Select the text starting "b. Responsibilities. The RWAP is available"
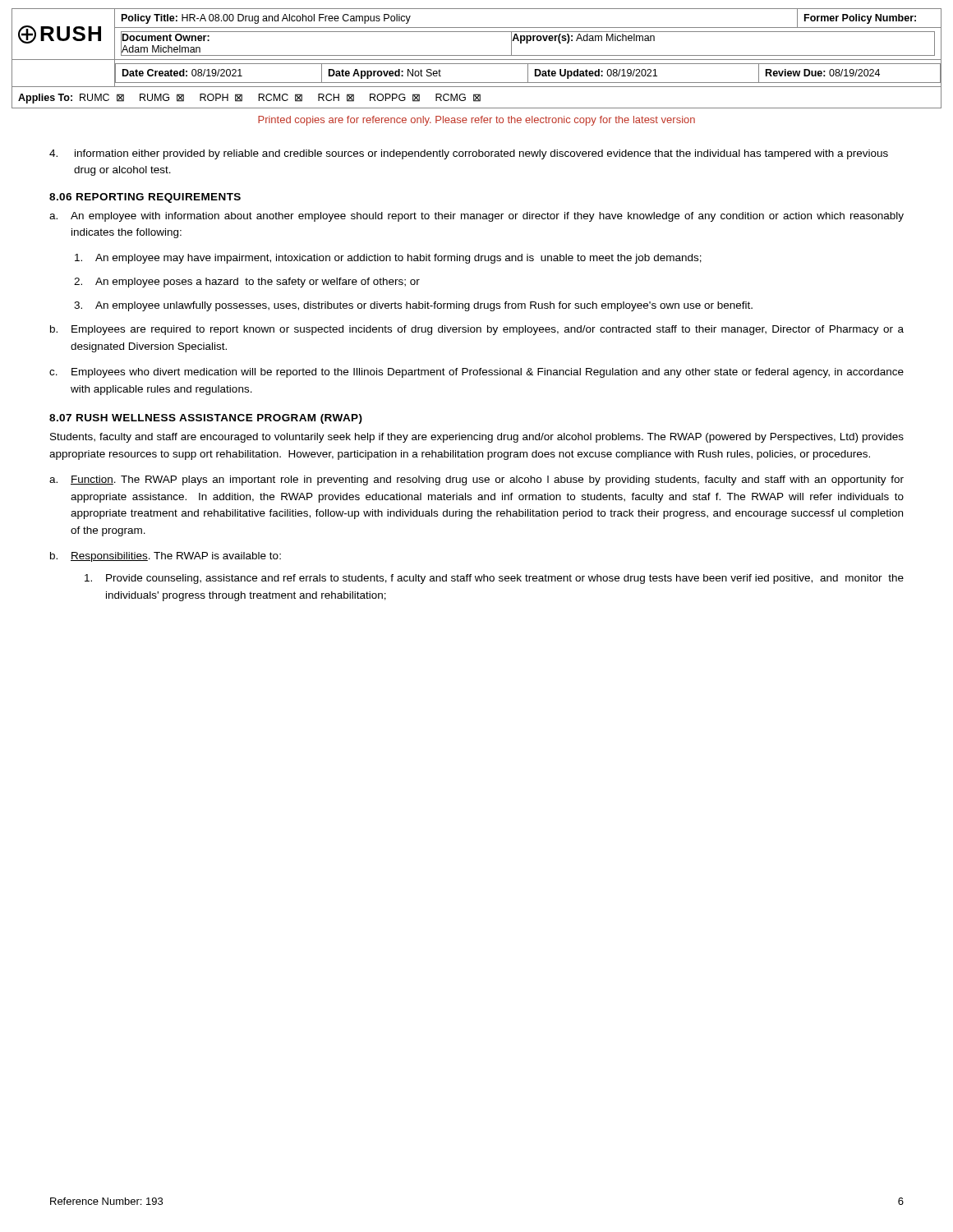This screenshot has height=1232, width=953. pyautogui.click(x=165, y=557)
